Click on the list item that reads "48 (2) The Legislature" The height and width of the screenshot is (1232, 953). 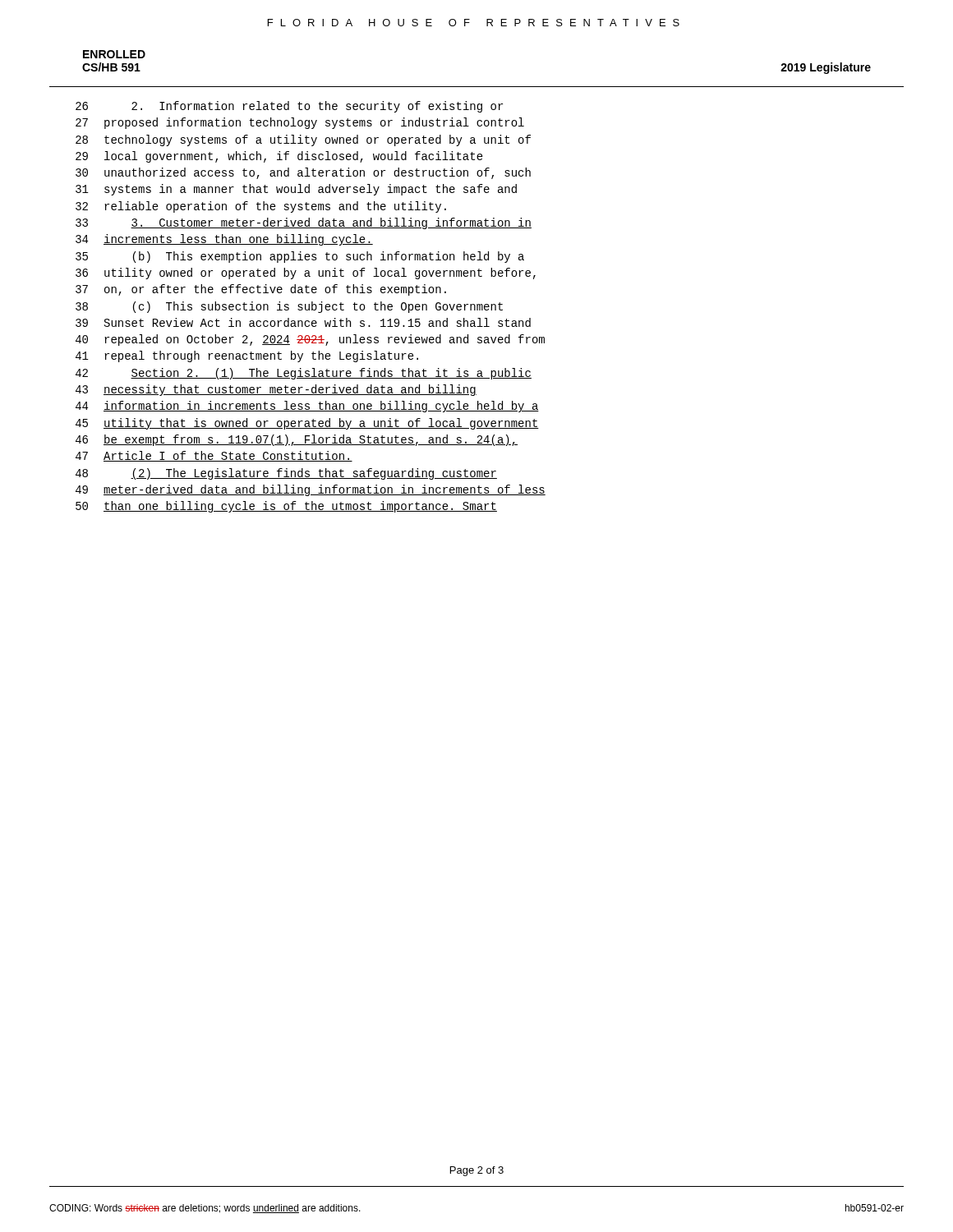click(476, 474)
